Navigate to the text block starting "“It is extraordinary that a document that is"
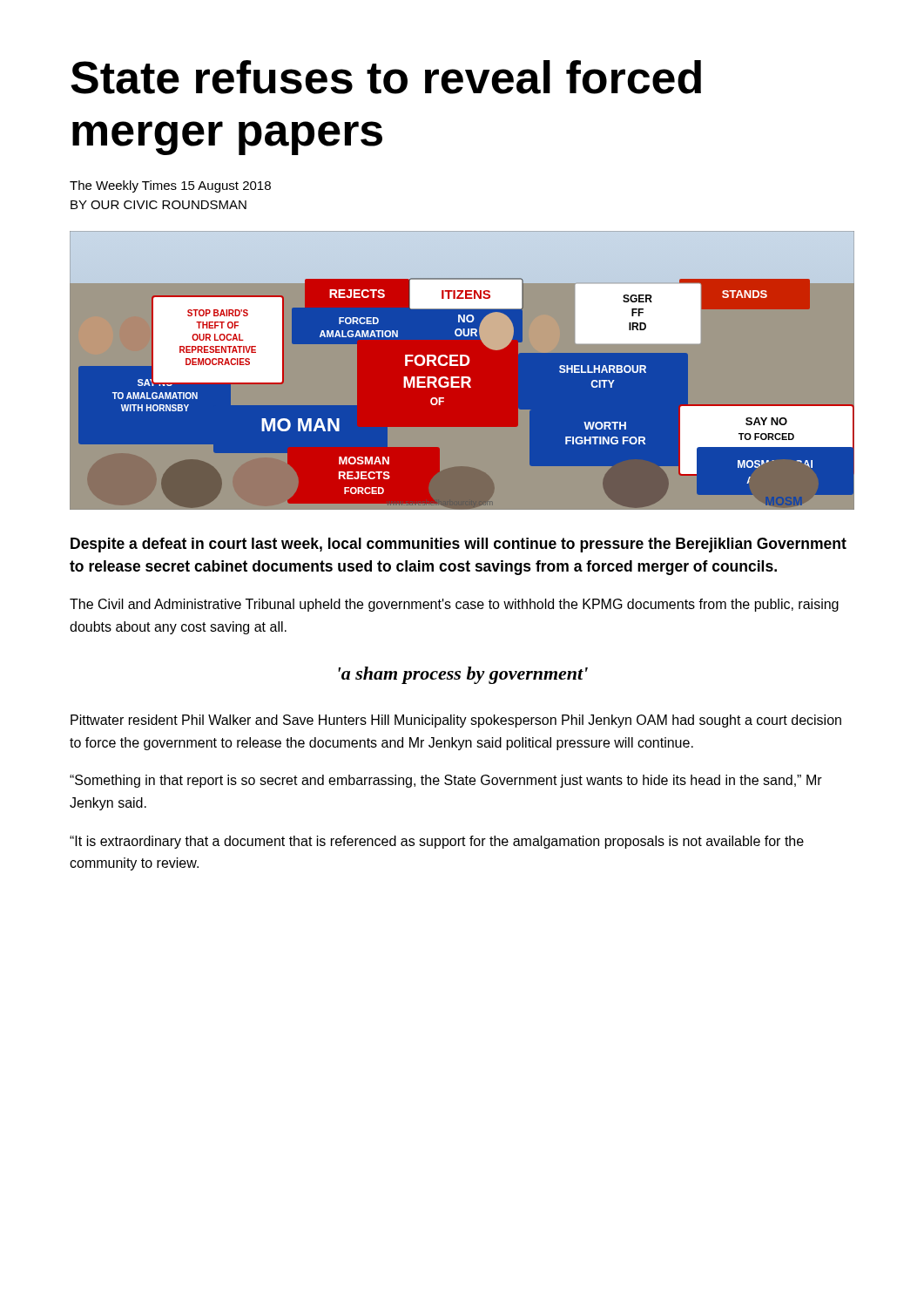924x1307 pixels. (x=437, y=852)
